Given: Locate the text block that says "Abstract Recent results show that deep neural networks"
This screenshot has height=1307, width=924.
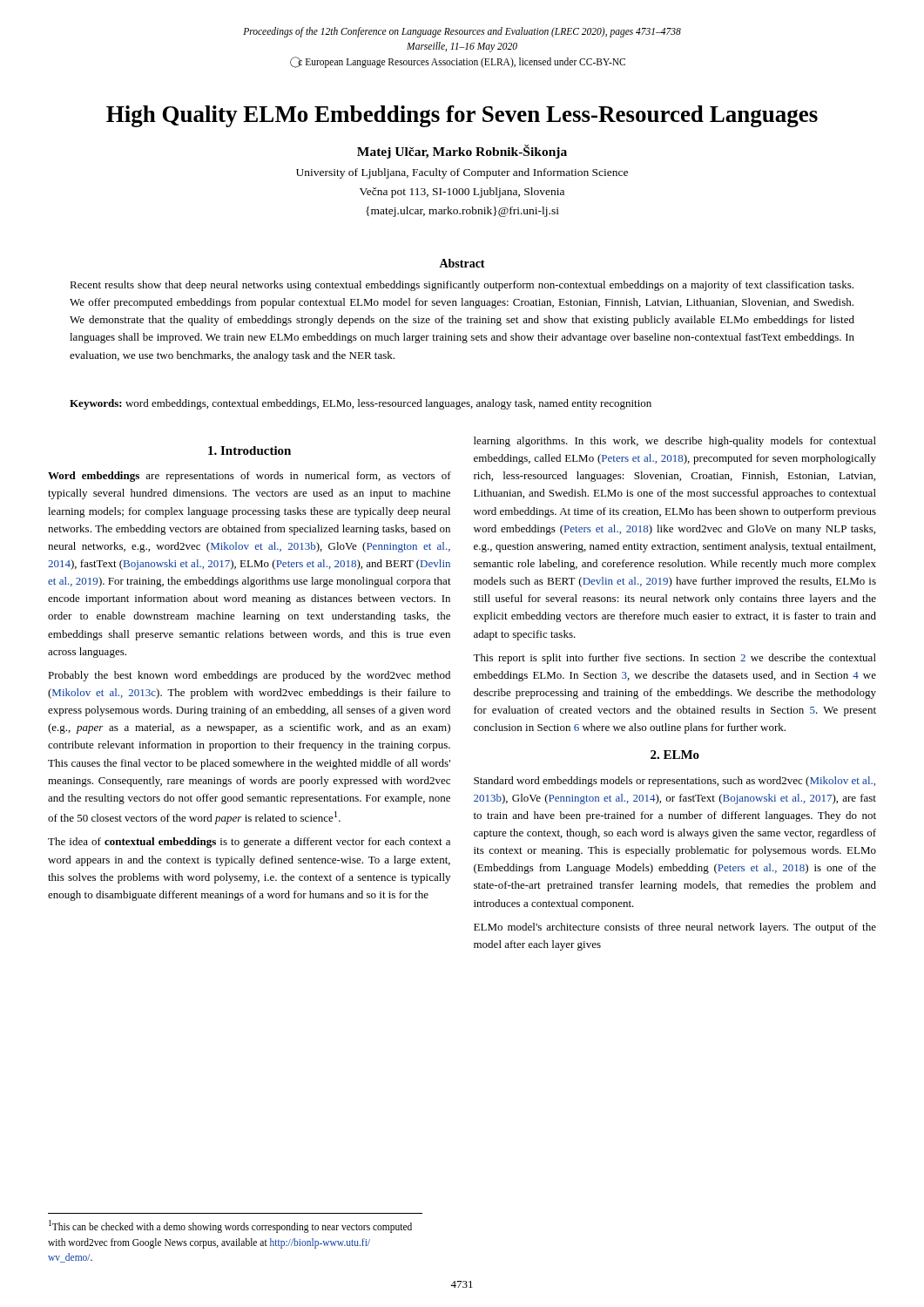Looking at the screenshot, I should [x=462, y=311].
